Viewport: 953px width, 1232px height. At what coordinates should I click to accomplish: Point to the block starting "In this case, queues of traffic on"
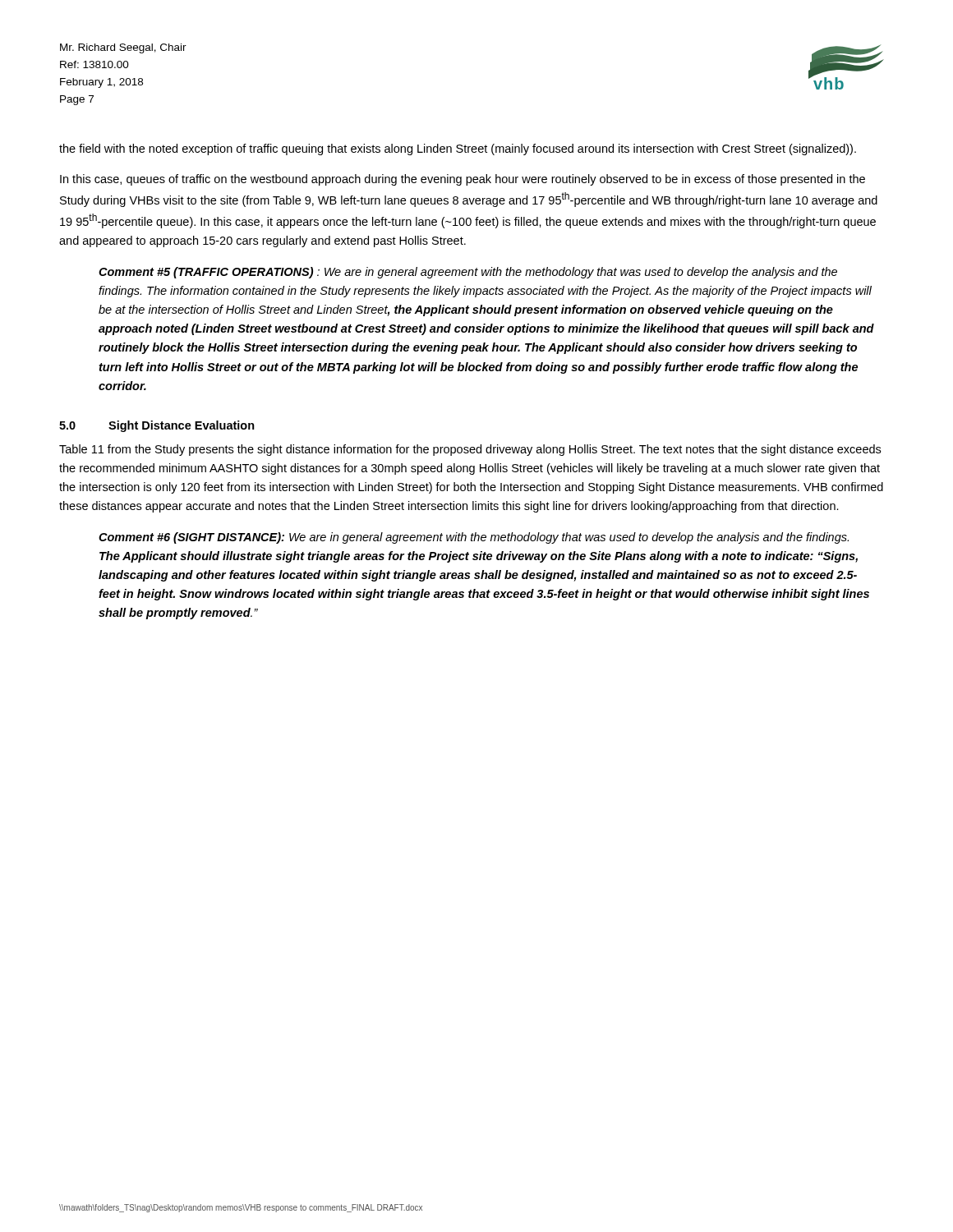point(468,210)
